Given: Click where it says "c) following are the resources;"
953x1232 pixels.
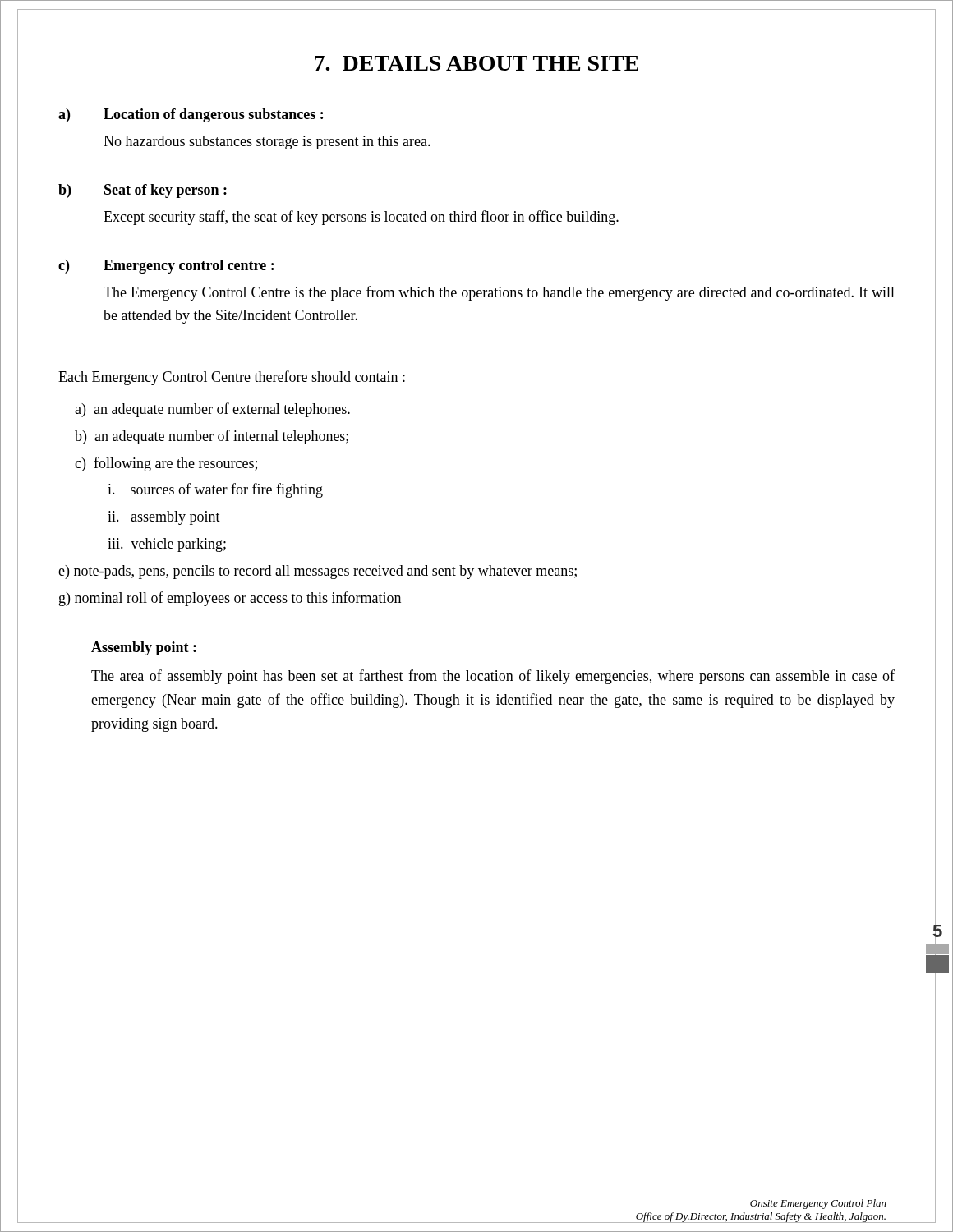Looking at the screenshot, I should [x=167, y=463].
